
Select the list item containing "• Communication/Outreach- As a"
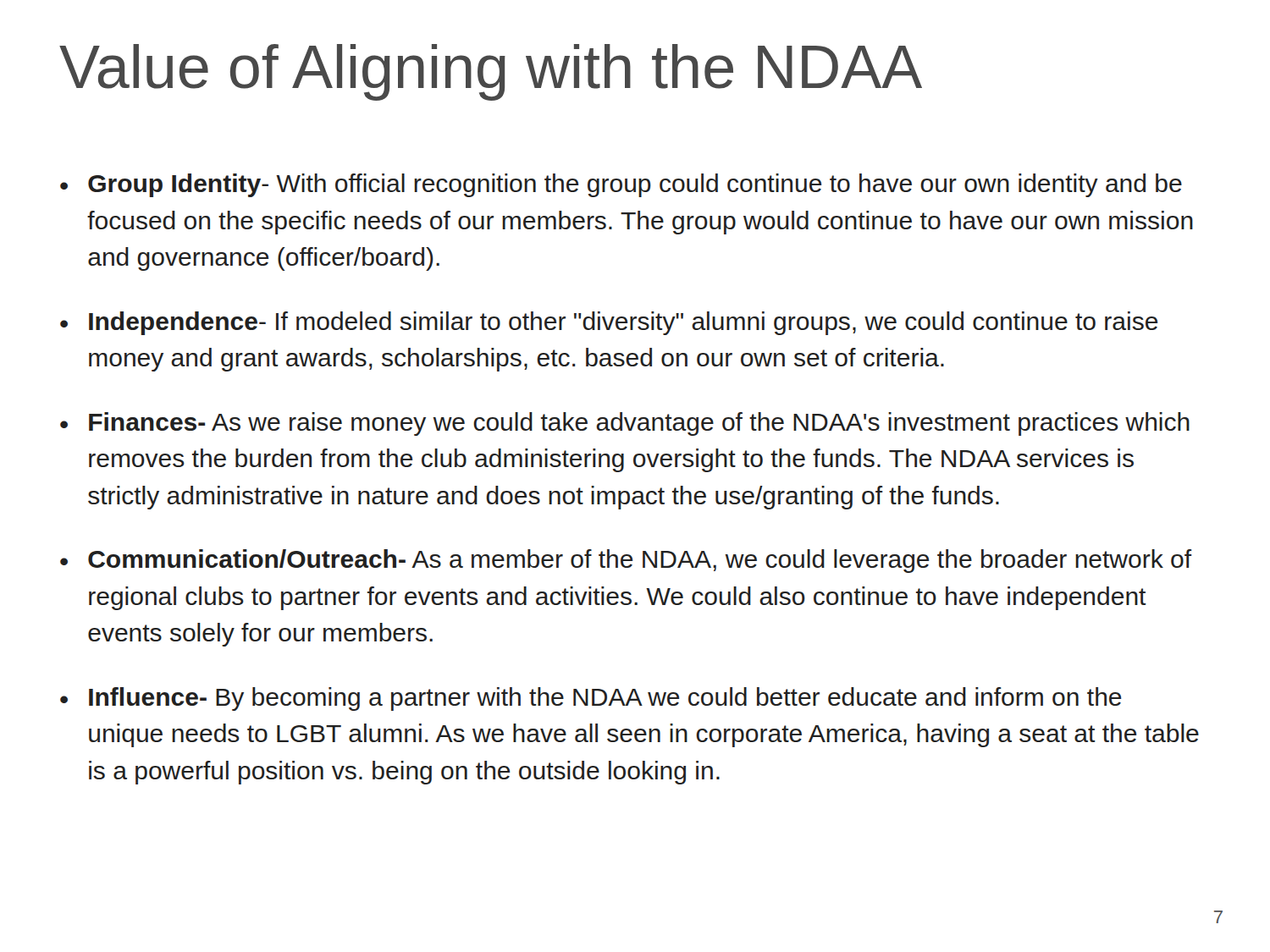coord(631,596)
